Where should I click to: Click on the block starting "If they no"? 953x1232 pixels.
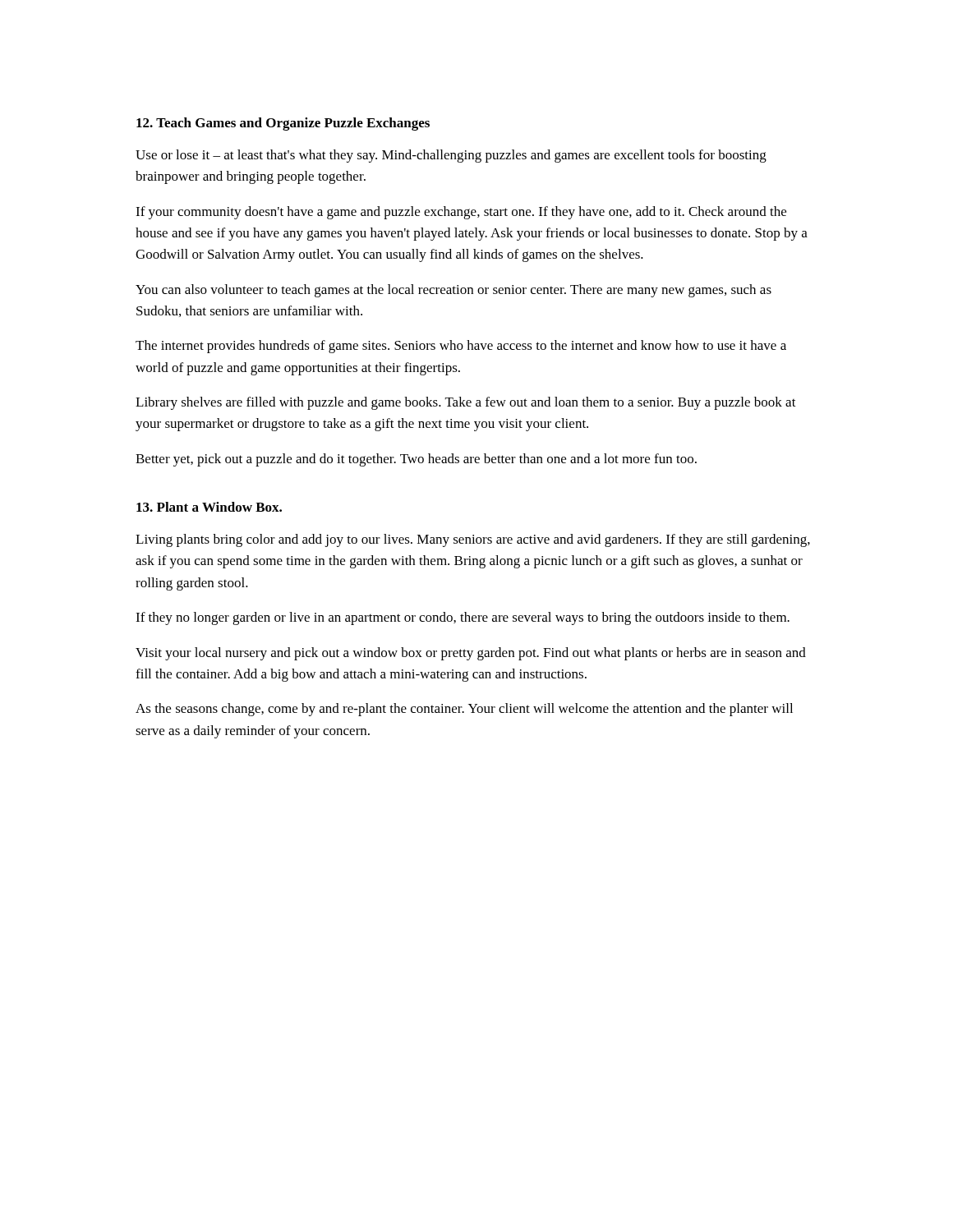coord(463,617)
